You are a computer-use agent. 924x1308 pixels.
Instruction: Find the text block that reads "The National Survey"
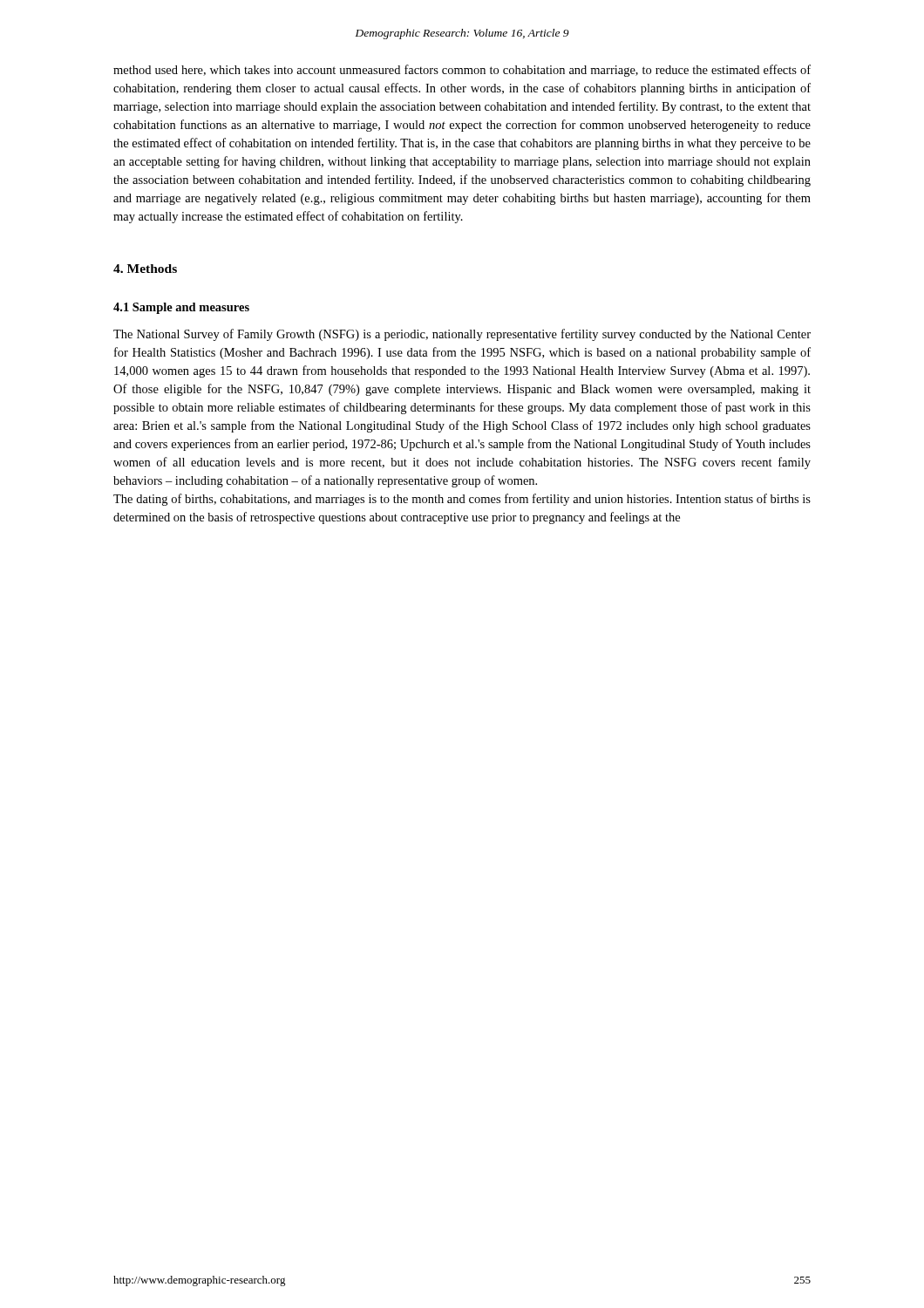click(x=462, y=426)
